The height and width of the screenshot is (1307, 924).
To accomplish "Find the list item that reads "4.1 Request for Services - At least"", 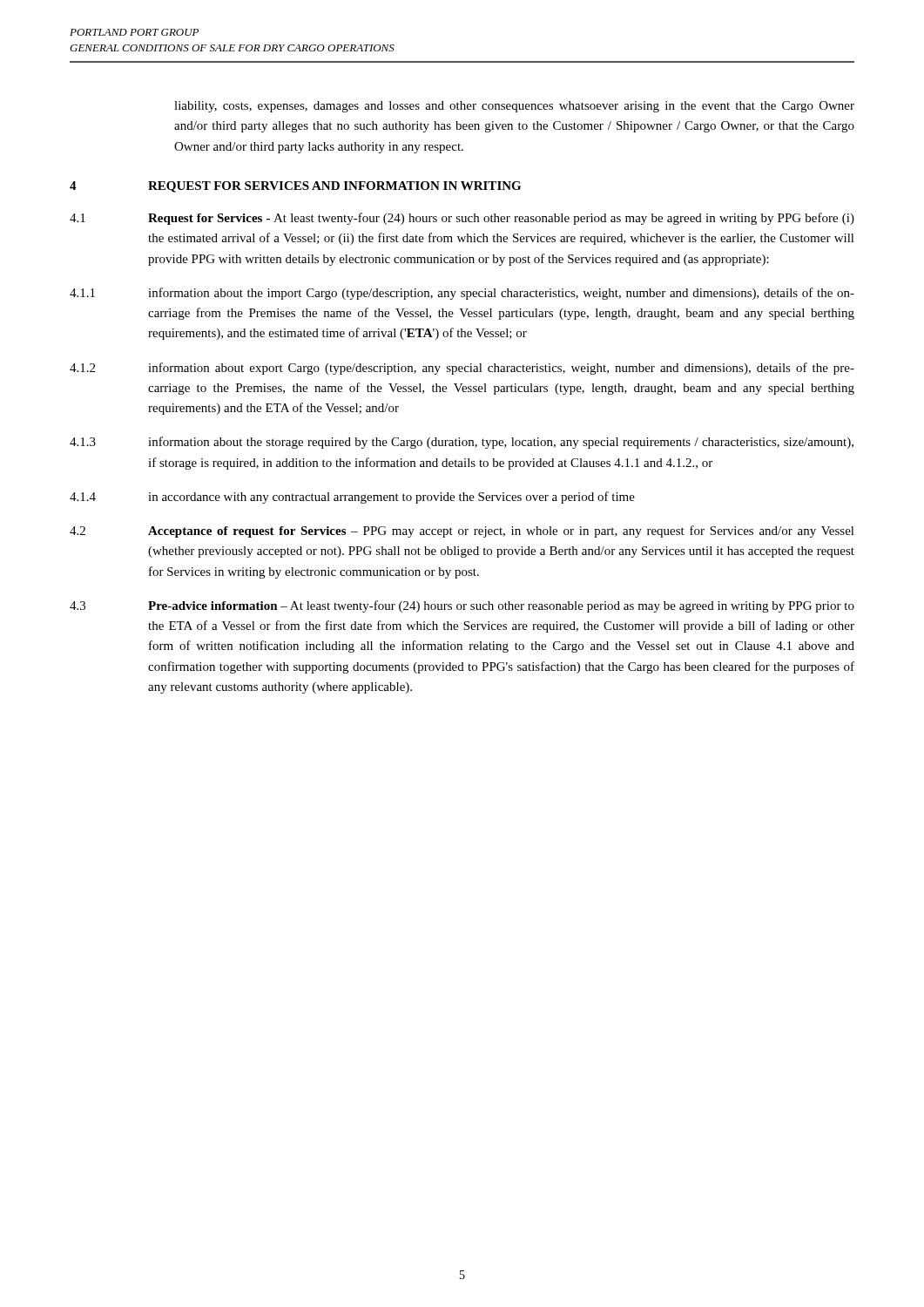I will click(462, 239).
